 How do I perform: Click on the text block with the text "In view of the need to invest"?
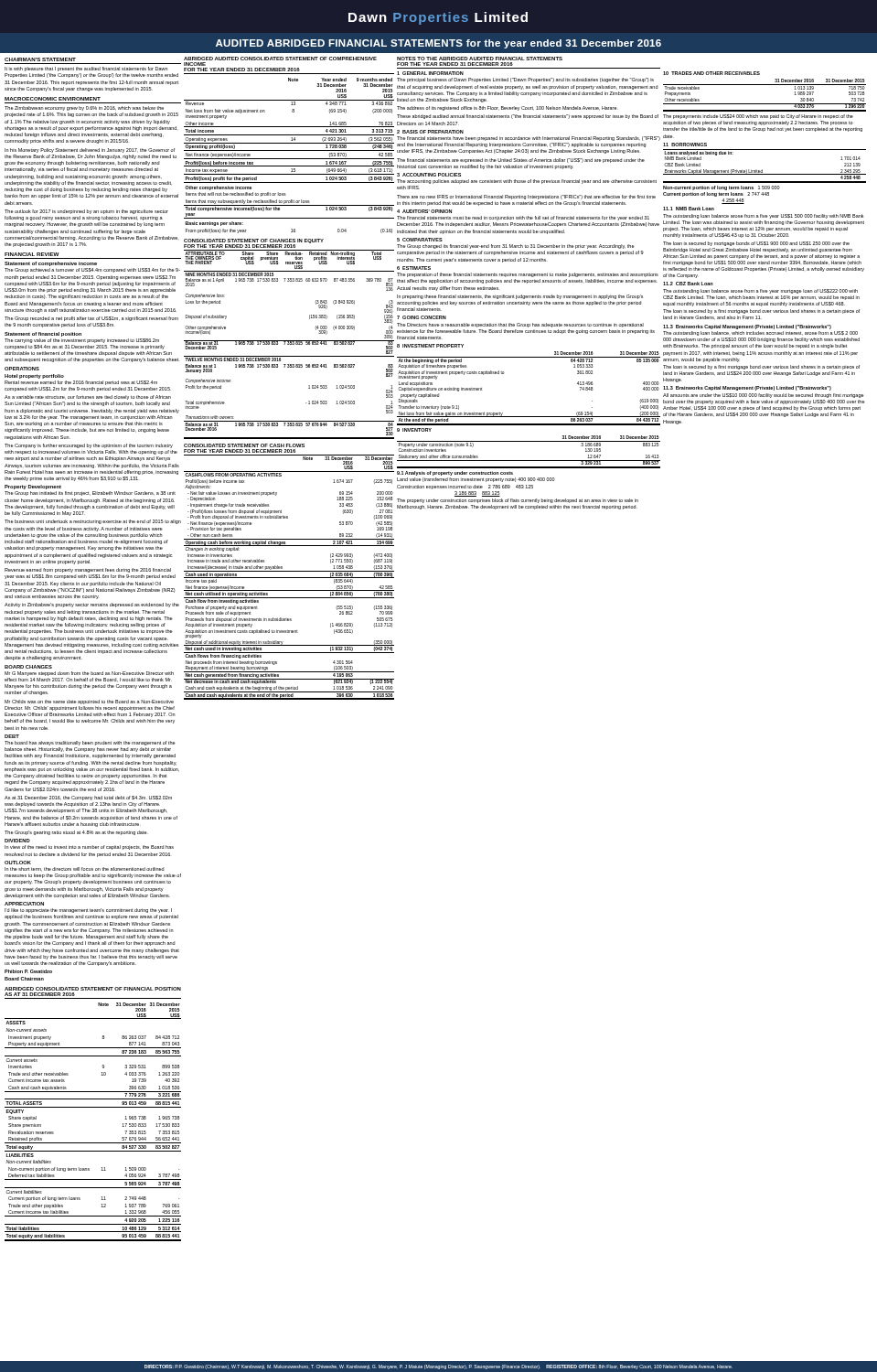(89, 851)
